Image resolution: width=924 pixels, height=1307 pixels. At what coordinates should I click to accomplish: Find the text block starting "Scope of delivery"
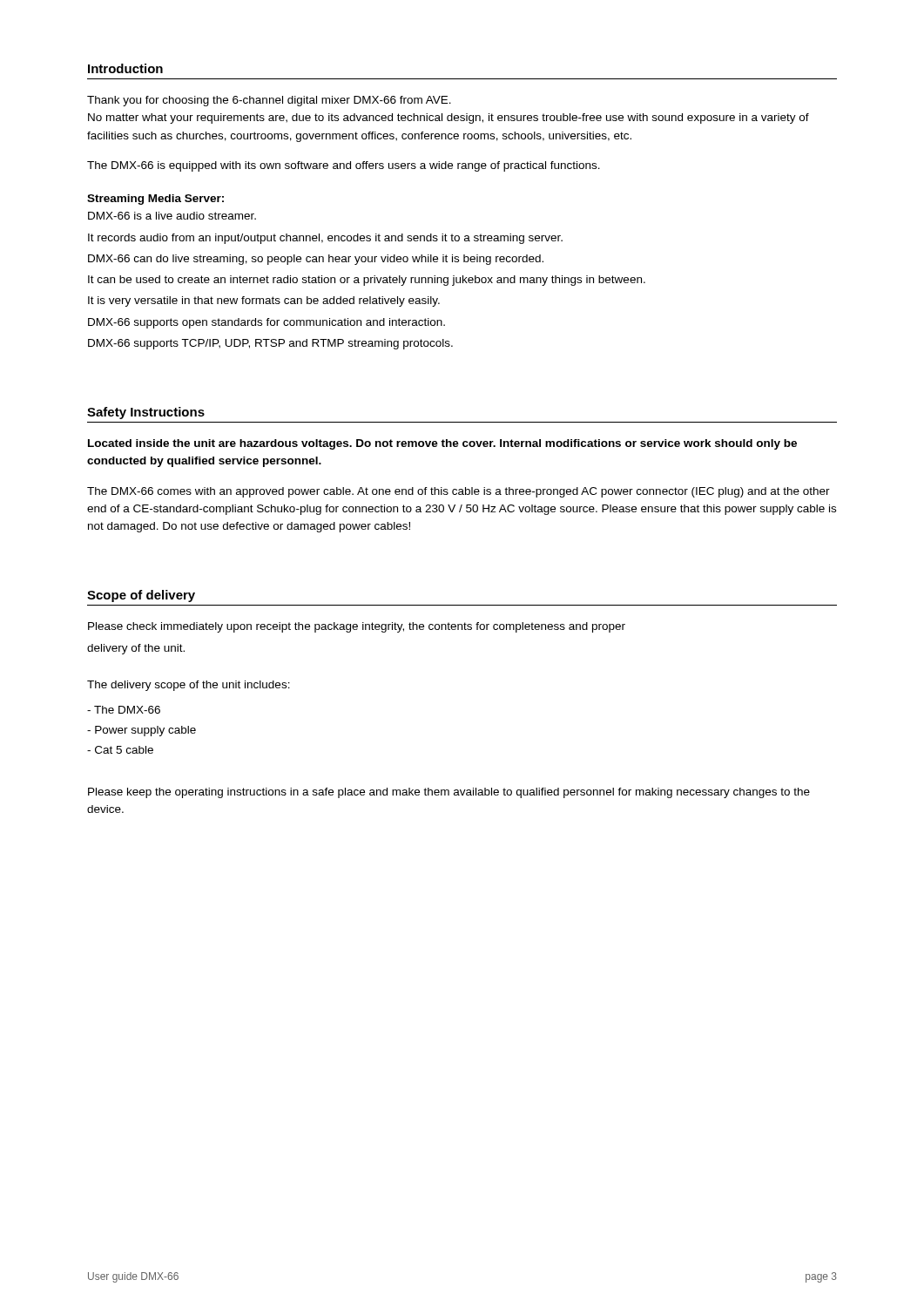tap(141, 595)
